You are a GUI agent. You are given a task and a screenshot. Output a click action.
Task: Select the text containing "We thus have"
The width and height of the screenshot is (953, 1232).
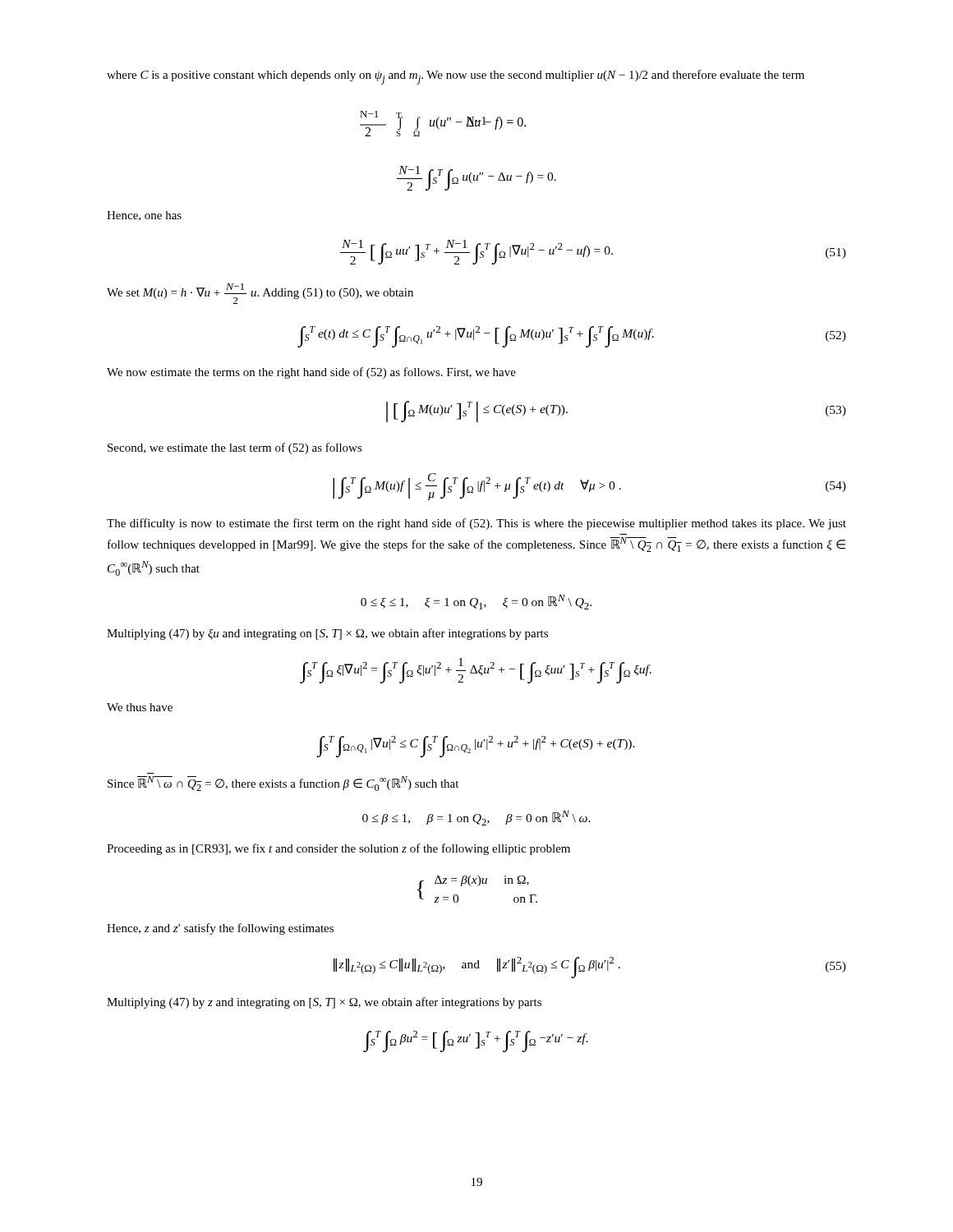[x=140, y=707]
